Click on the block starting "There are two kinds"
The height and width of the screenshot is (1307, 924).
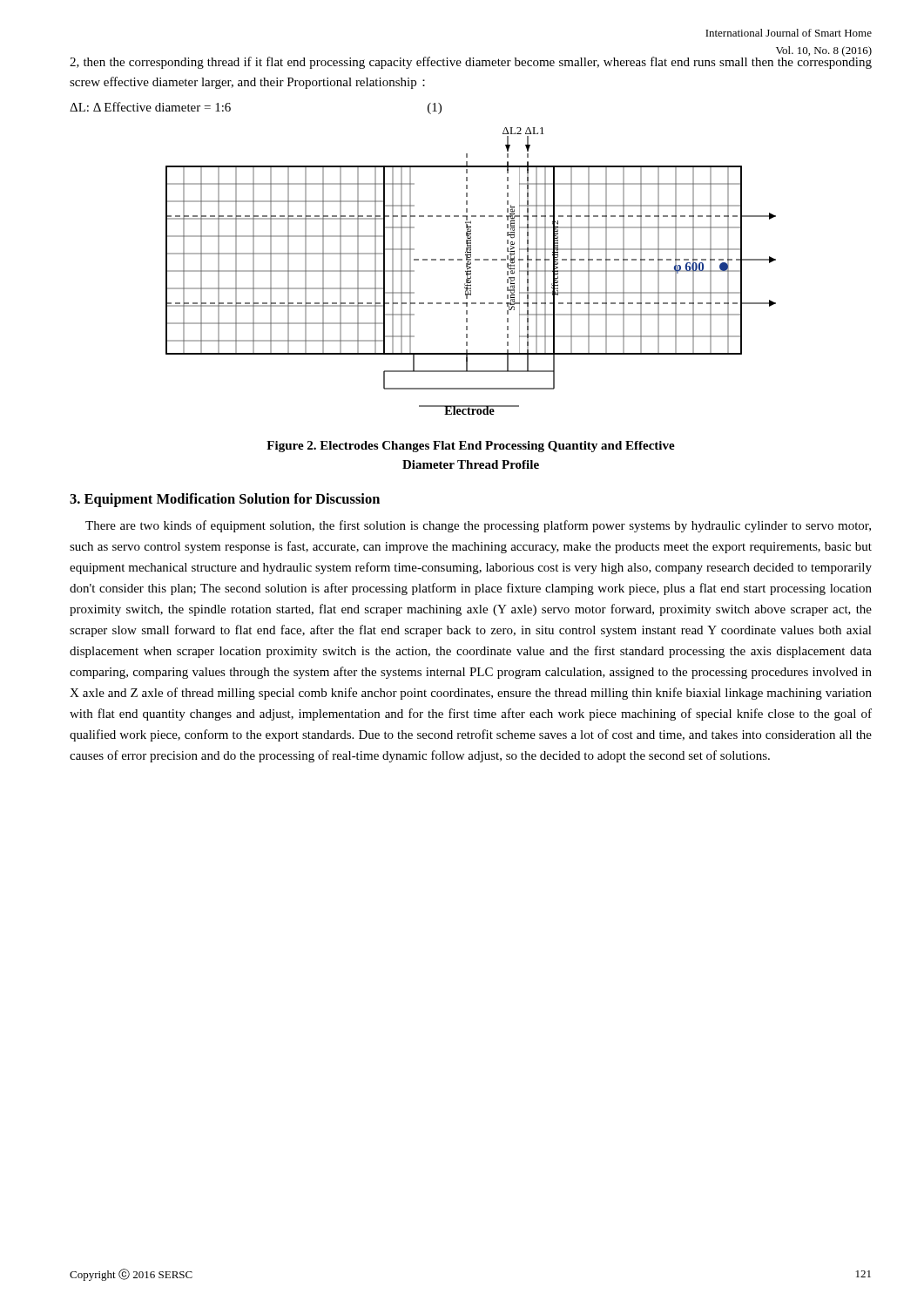[471, 640]
